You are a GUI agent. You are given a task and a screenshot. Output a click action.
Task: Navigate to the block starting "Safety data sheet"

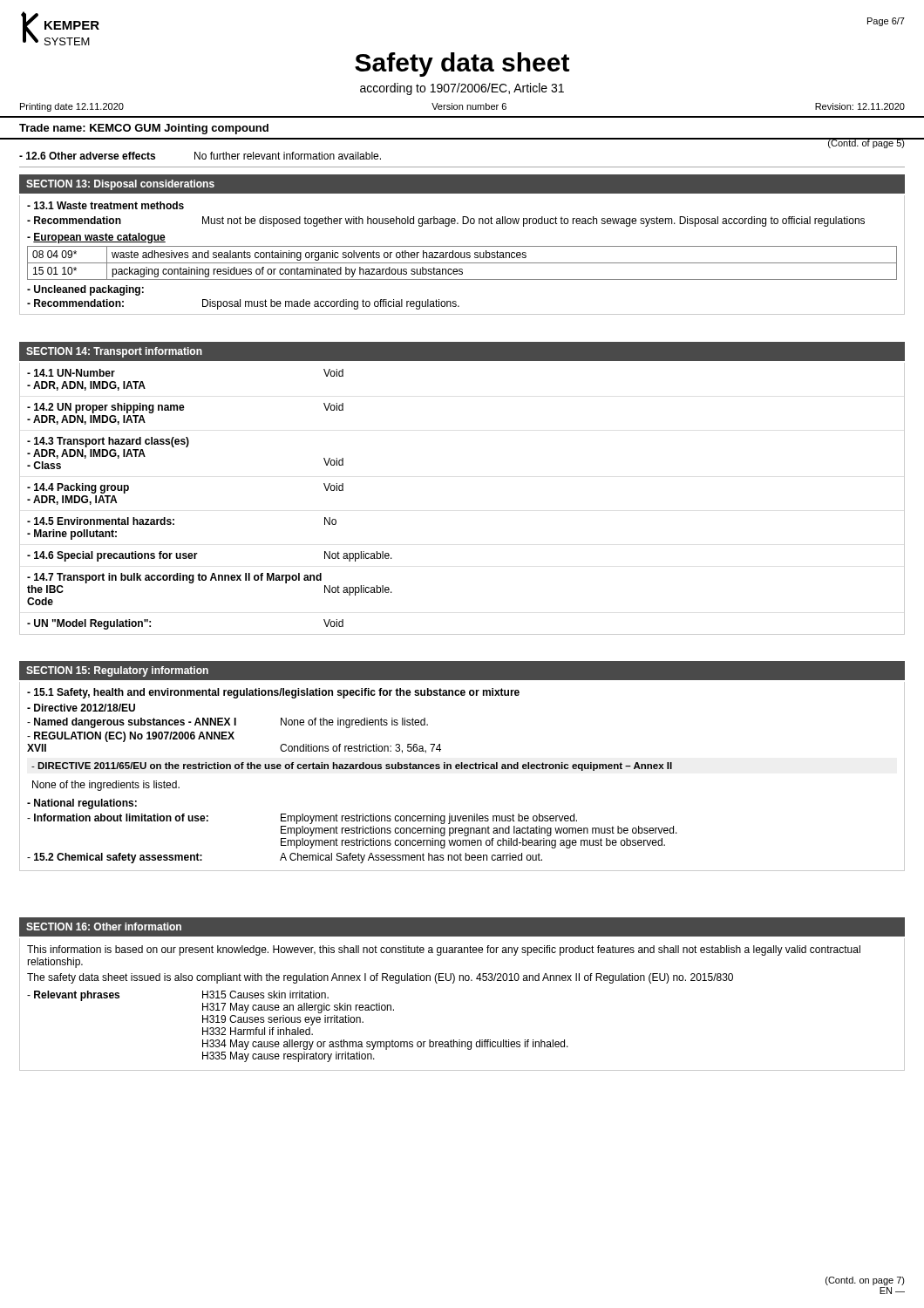[x=462, y=62]
